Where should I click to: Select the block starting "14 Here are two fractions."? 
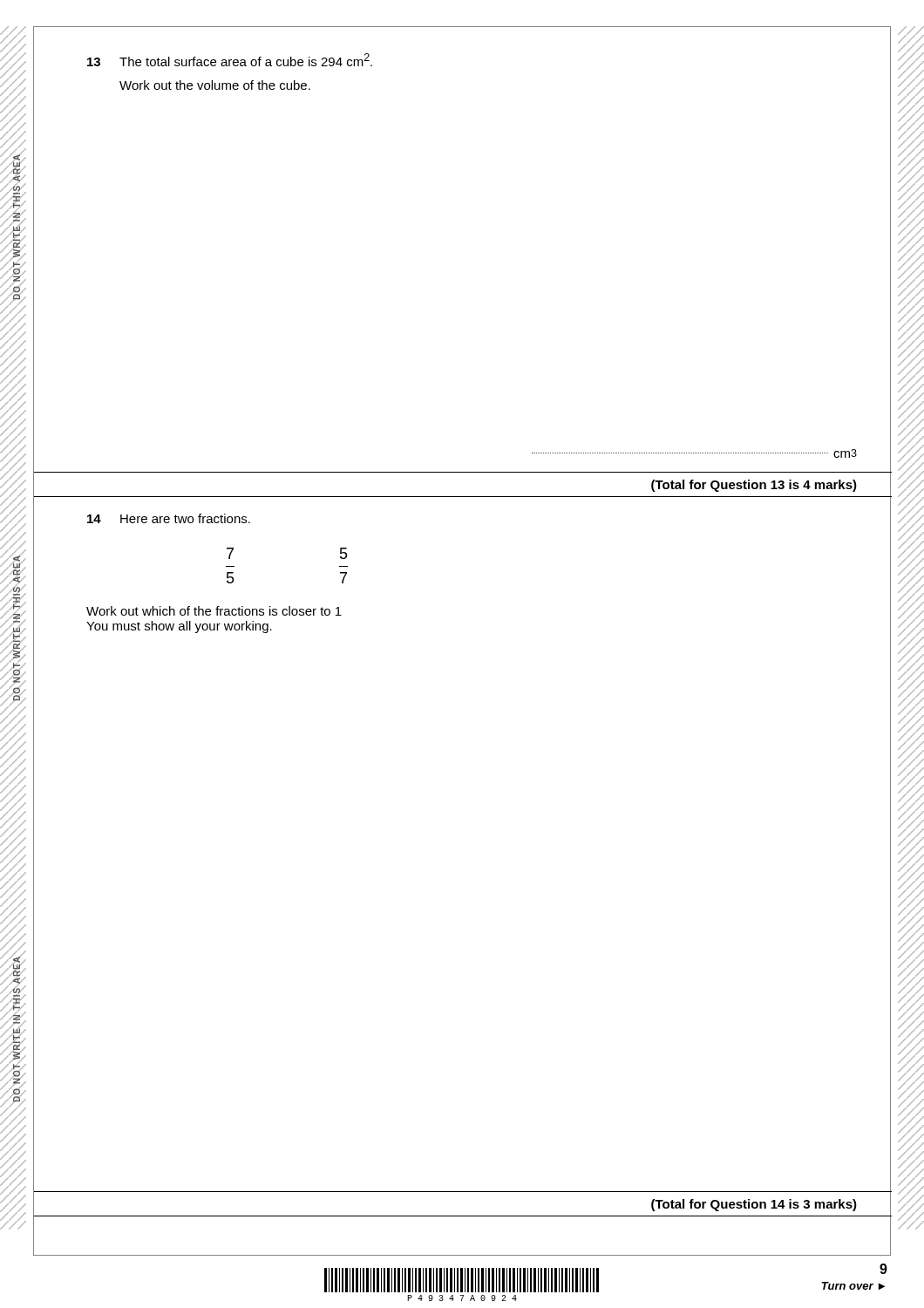(x=169, y=518)
